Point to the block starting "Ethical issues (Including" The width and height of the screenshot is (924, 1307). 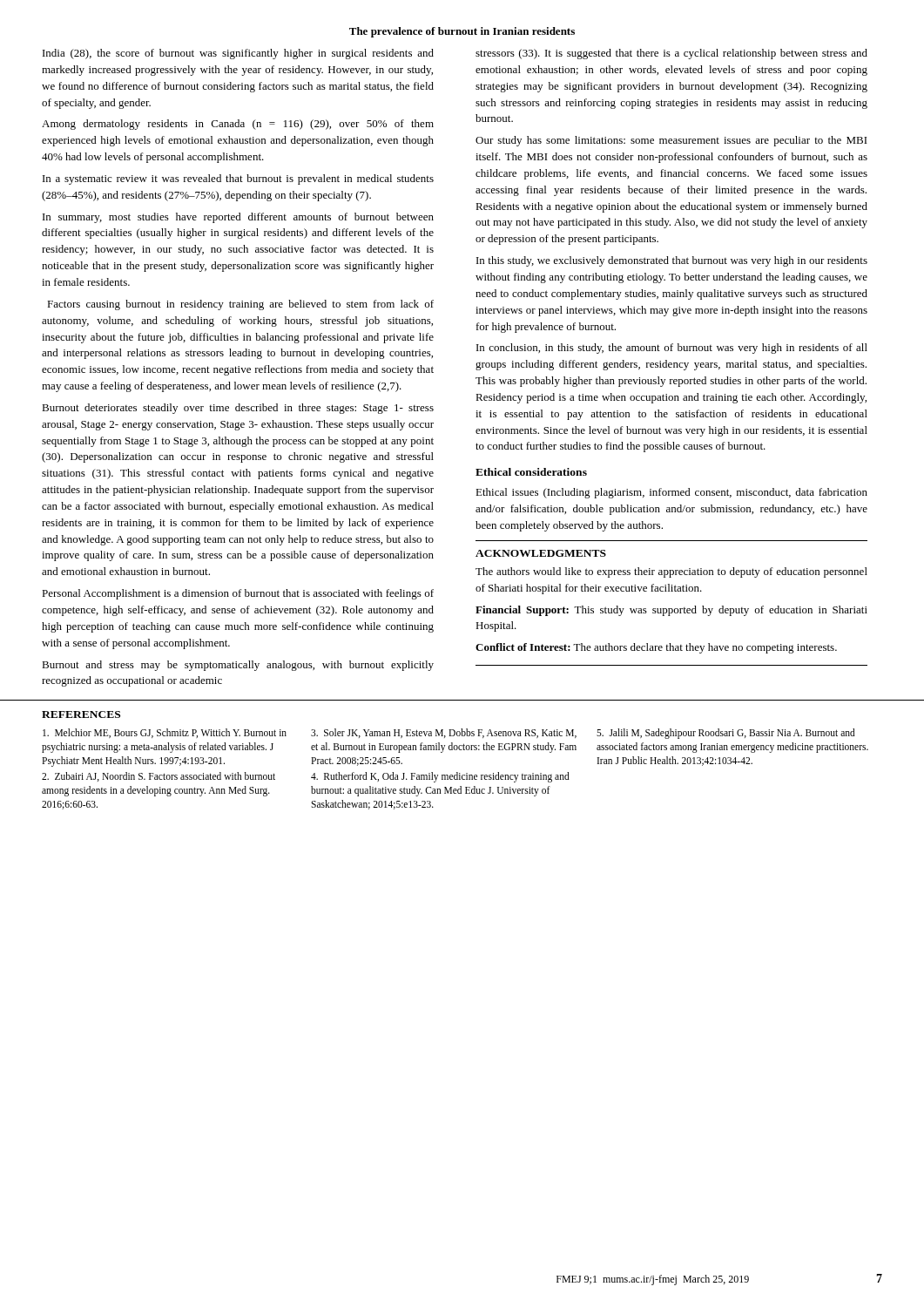[x=671, y=509]
